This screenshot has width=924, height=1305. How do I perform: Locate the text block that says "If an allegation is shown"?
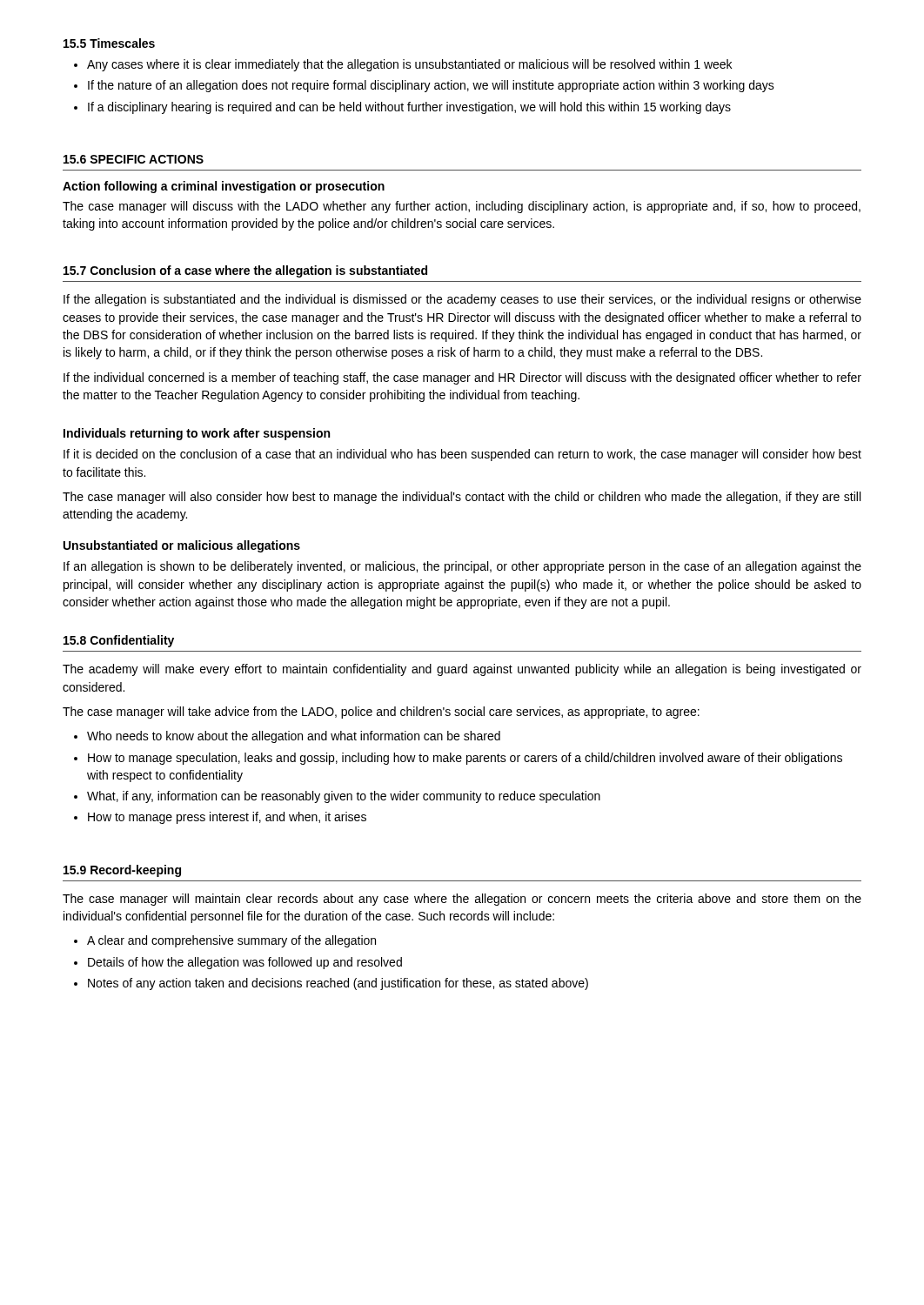pyautogui.click(x=462, y=585)
